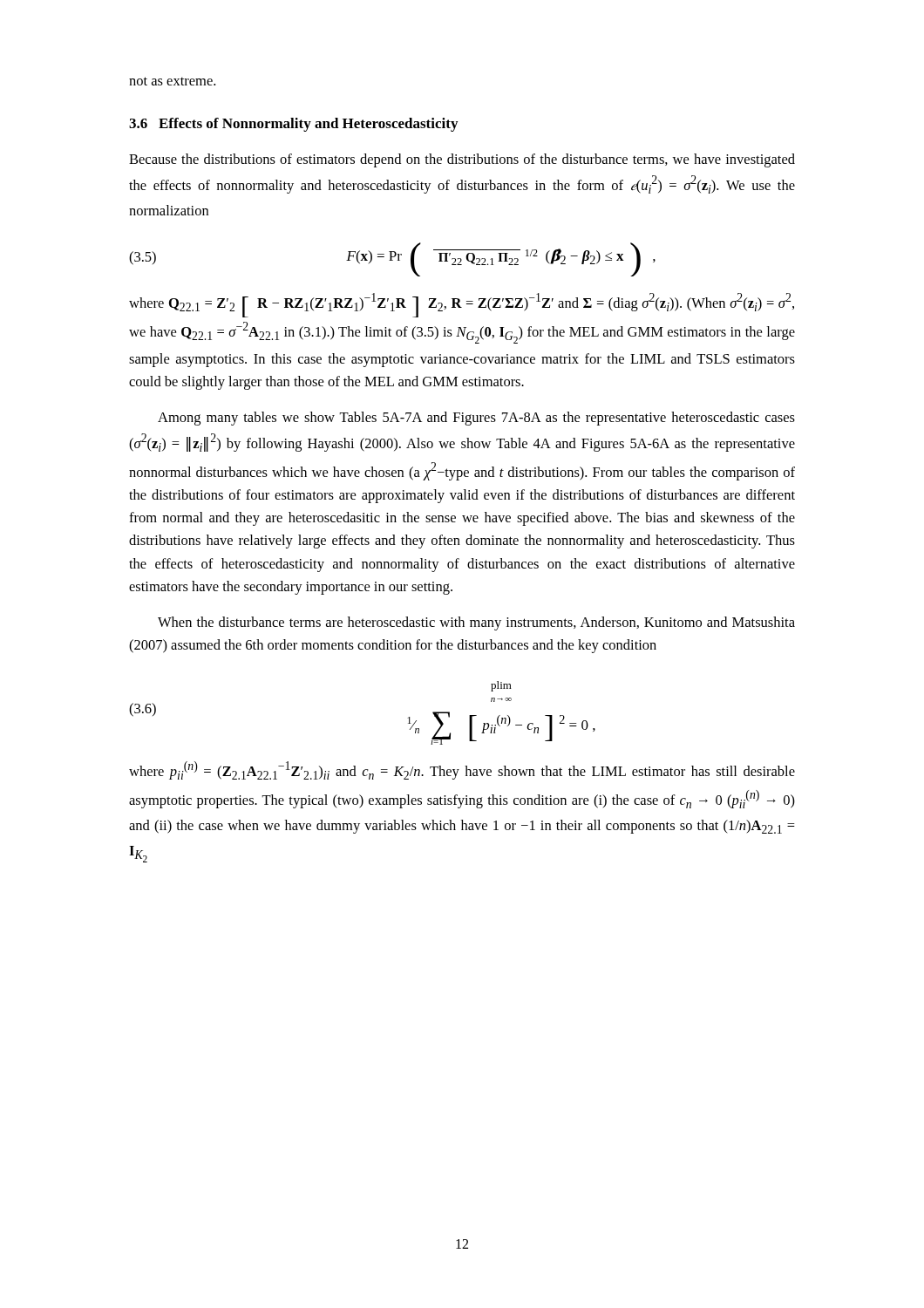Click the section header
924x1308 pixels.
pyautogui.click(x=294, y=124)
